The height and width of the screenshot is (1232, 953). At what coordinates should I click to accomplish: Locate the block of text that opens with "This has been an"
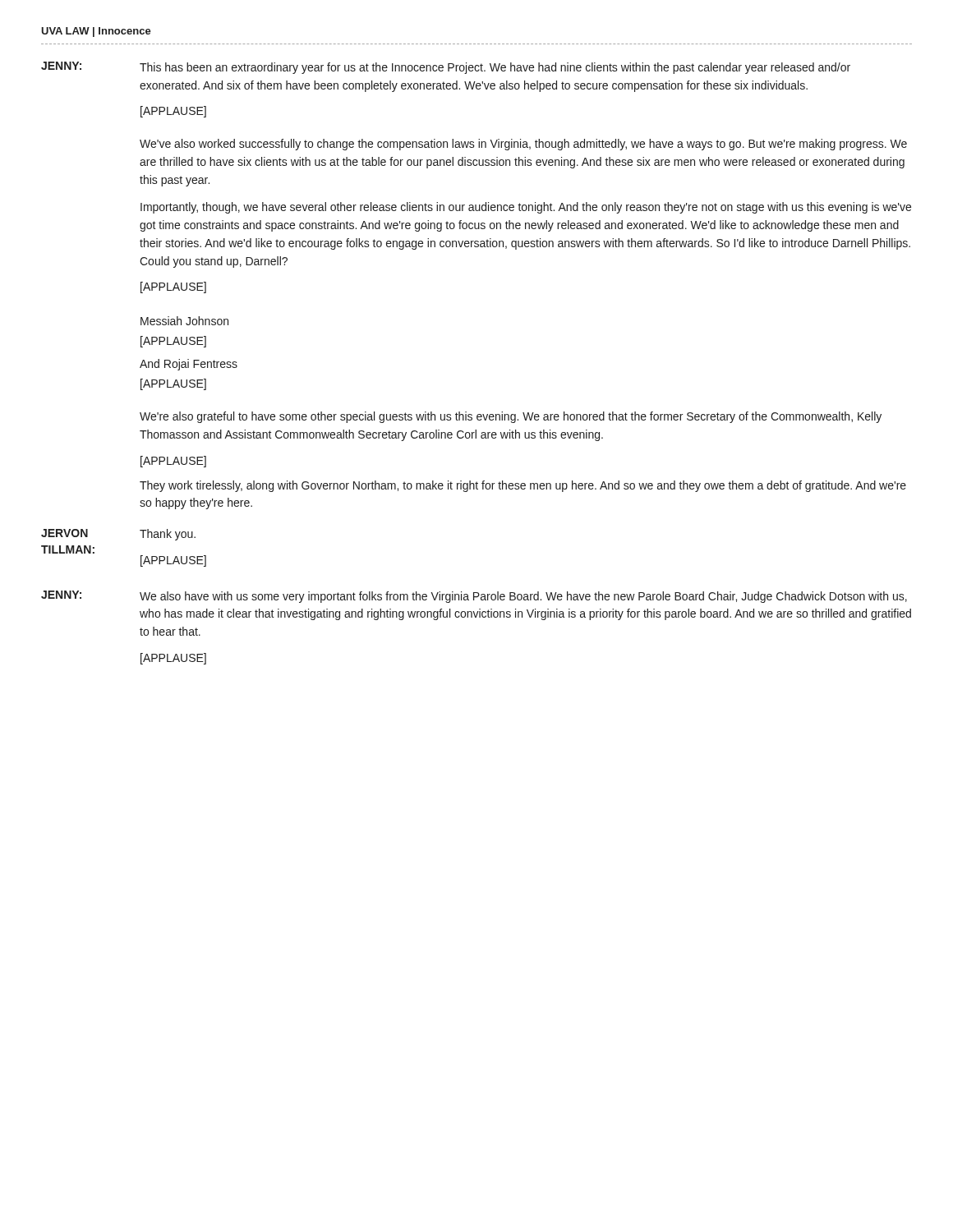495,68
